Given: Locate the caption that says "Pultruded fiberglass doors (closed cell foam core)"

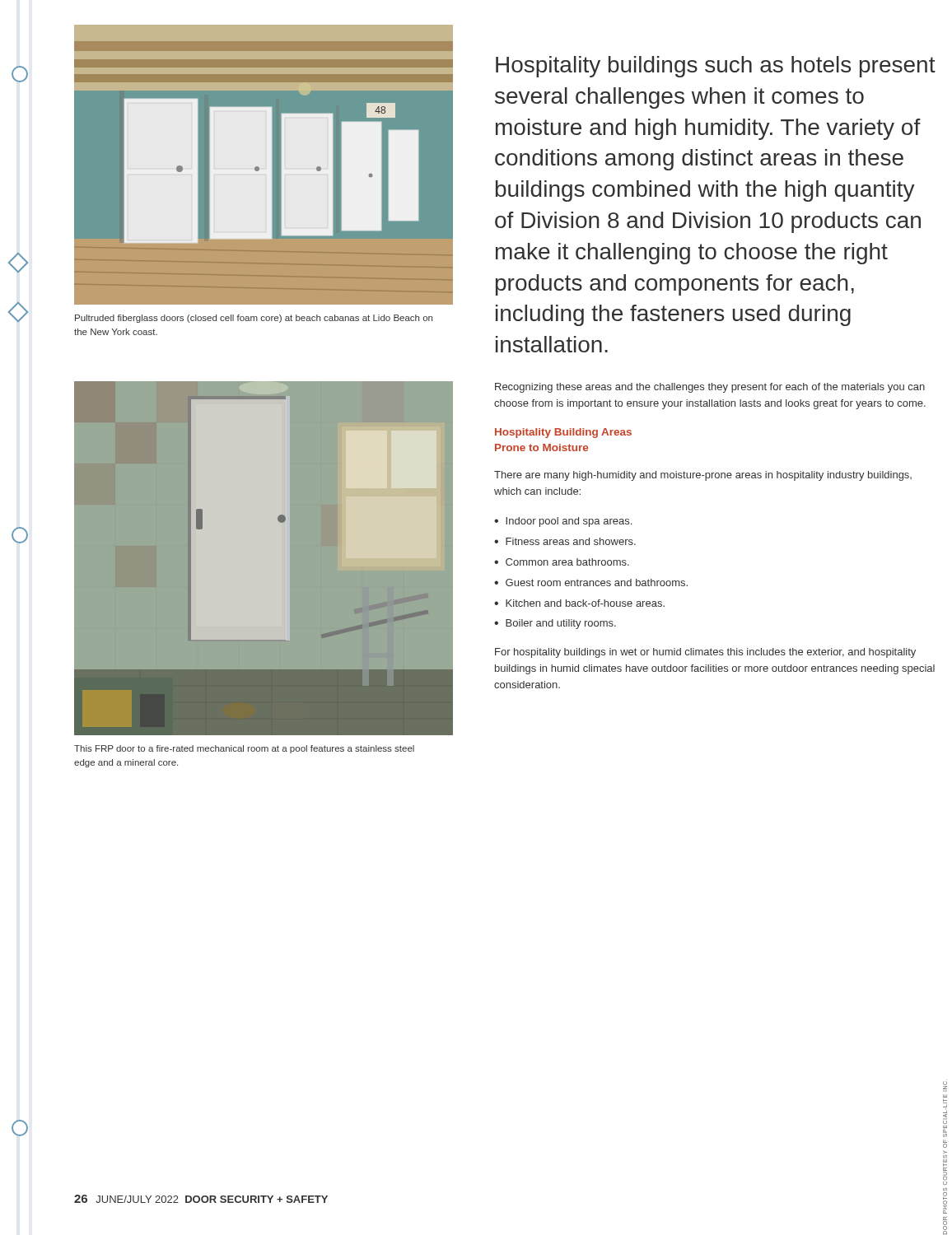Looking at the screenshot, I should click(255, 325).
